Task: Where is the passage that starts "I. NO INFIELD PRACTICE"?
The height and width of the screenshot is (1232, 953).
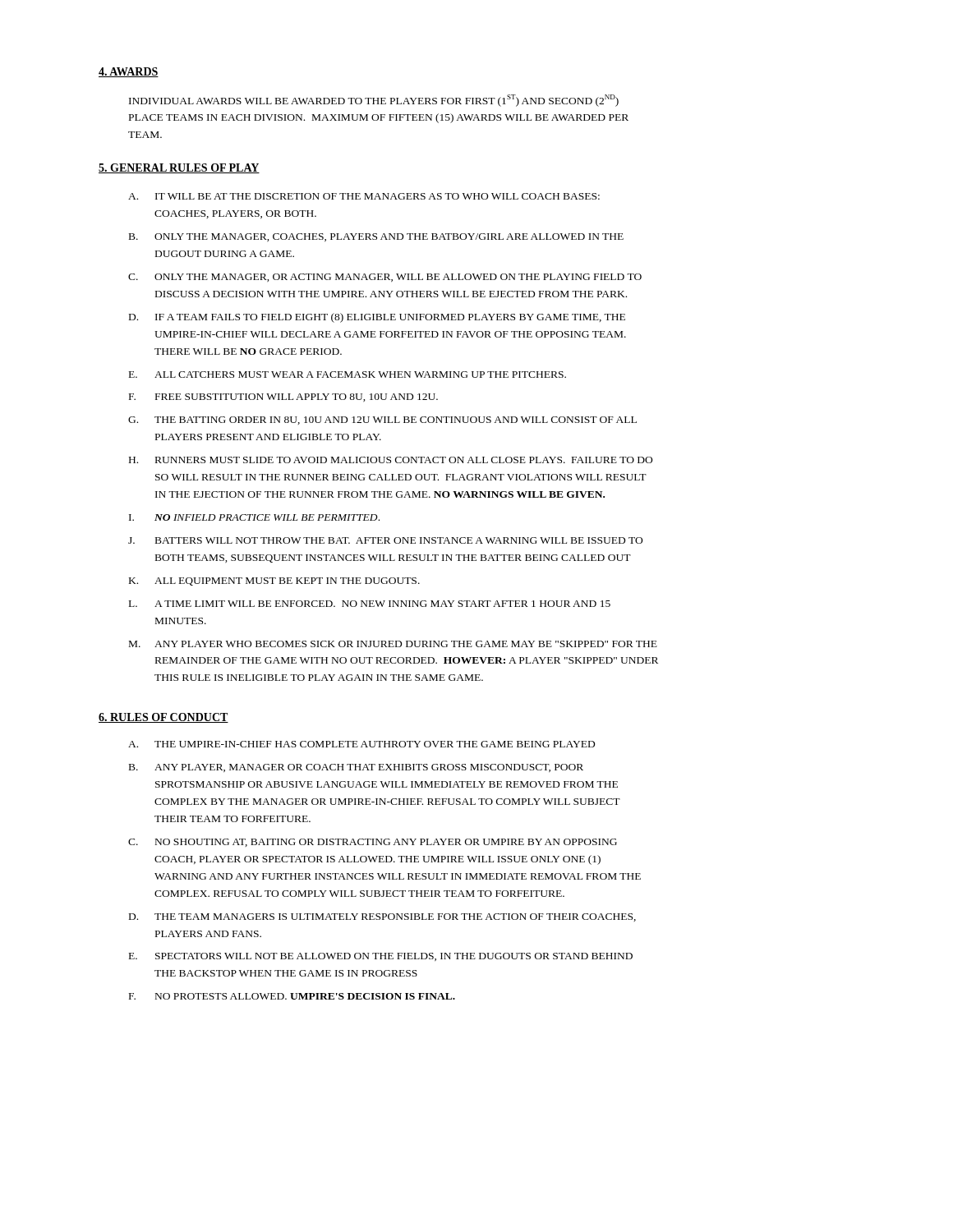Action: tap(254, 517)
